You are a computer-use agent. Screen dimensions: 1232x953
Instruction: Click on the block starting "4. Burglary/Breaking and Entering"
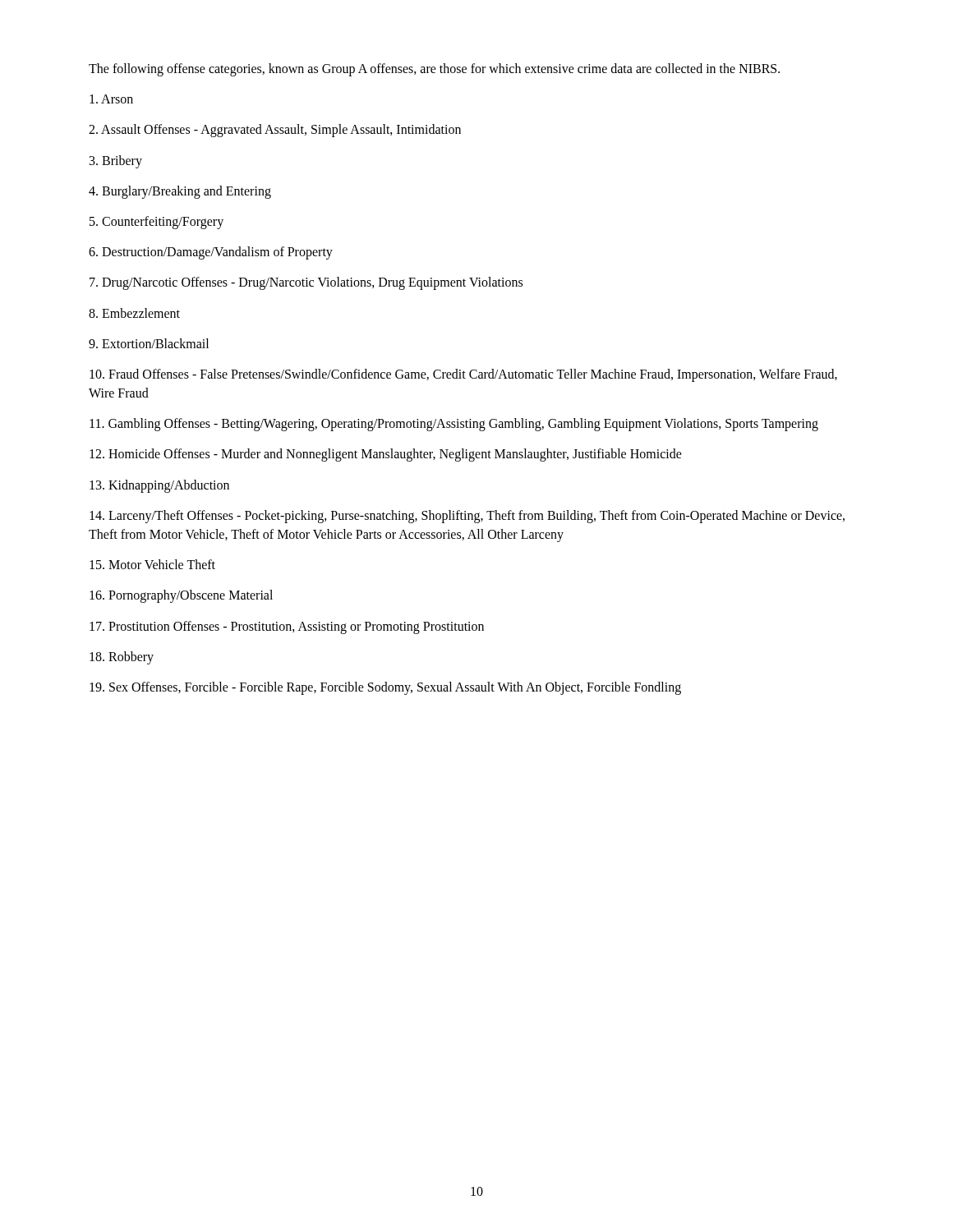pos(180,191)
